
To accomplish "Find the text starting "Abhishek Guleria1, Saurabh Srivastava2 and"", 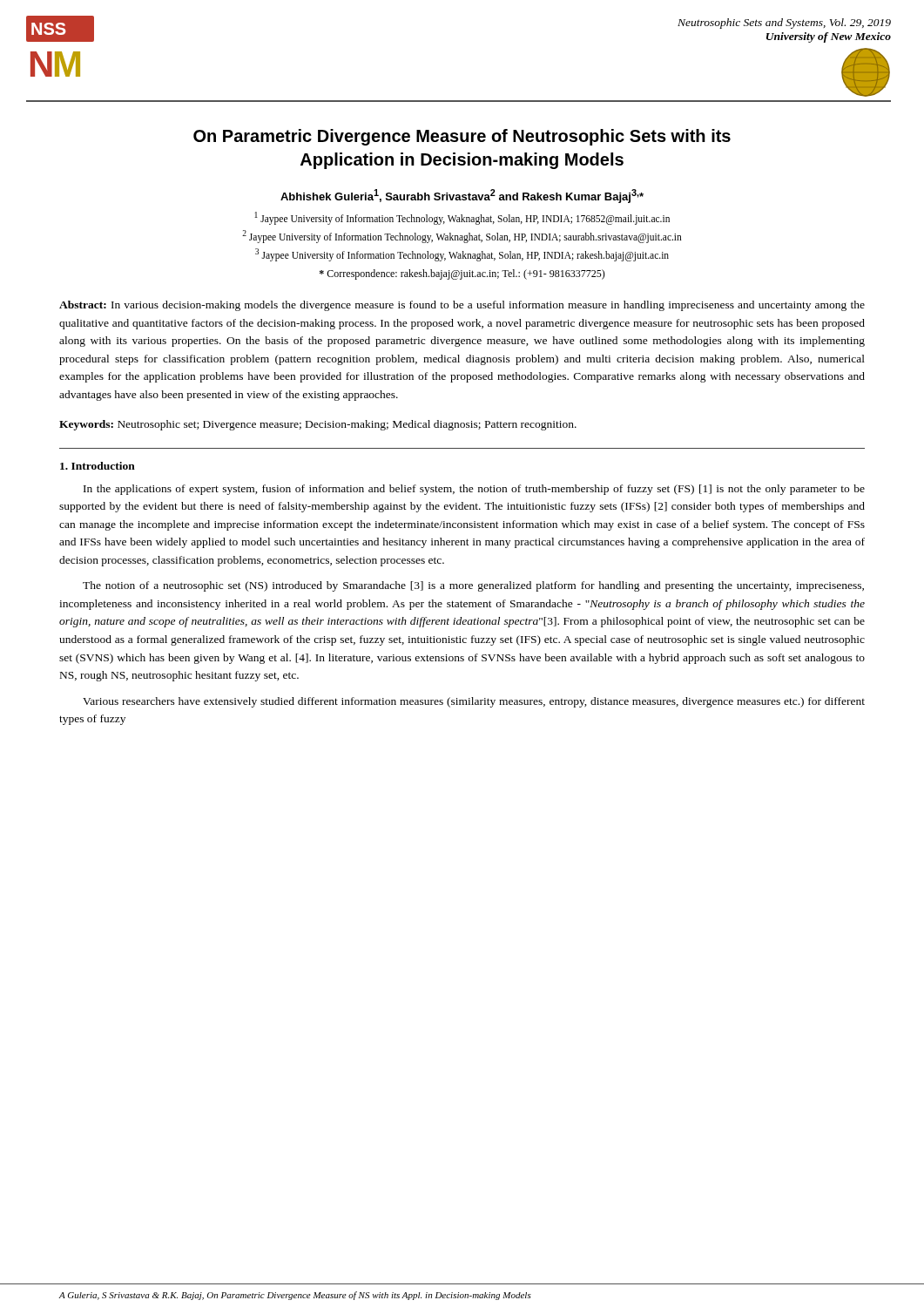I will pos(462,195).
